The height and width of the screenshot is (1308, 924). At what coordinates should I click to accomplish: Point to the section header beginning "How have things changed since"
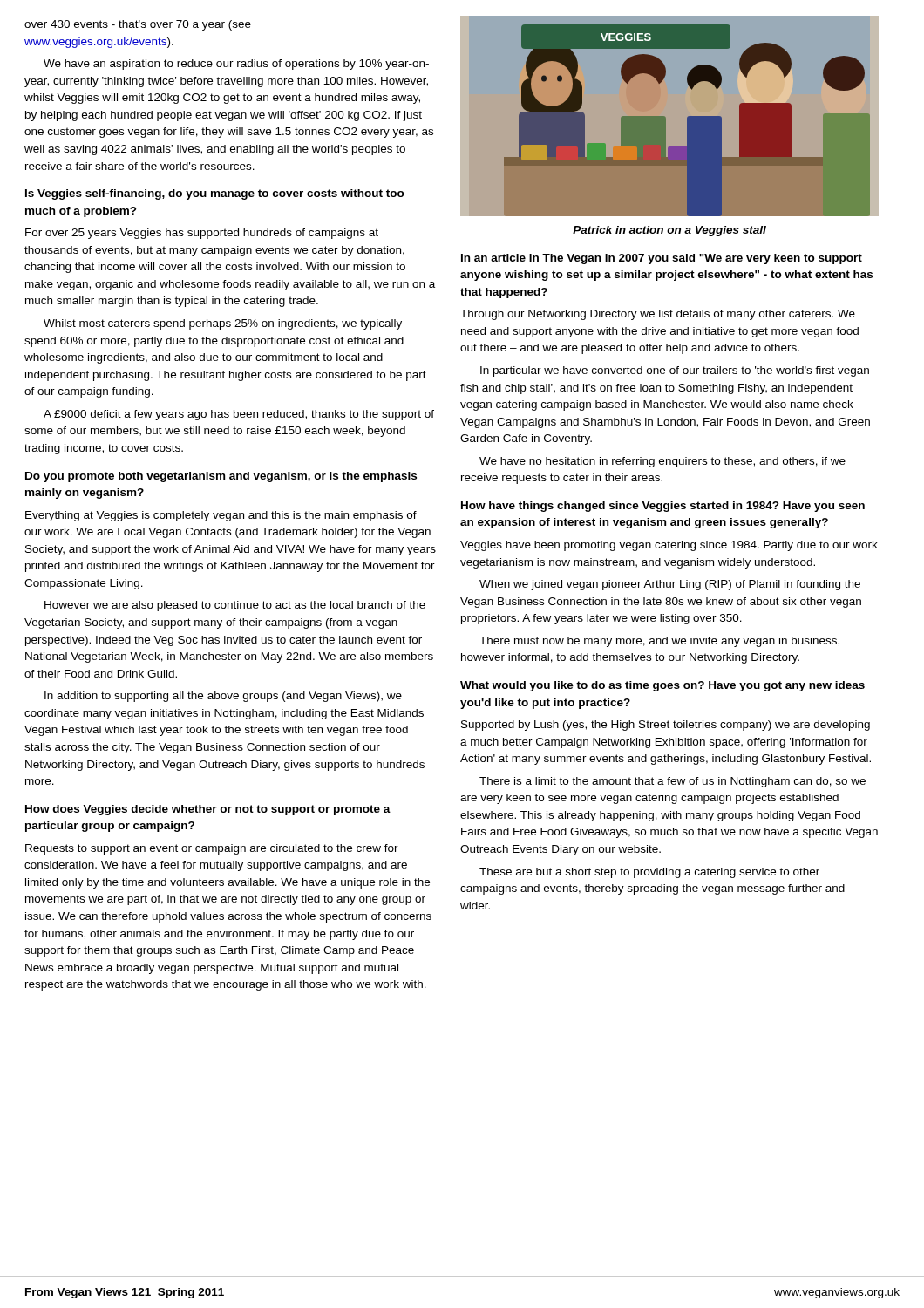coord(663,514)
